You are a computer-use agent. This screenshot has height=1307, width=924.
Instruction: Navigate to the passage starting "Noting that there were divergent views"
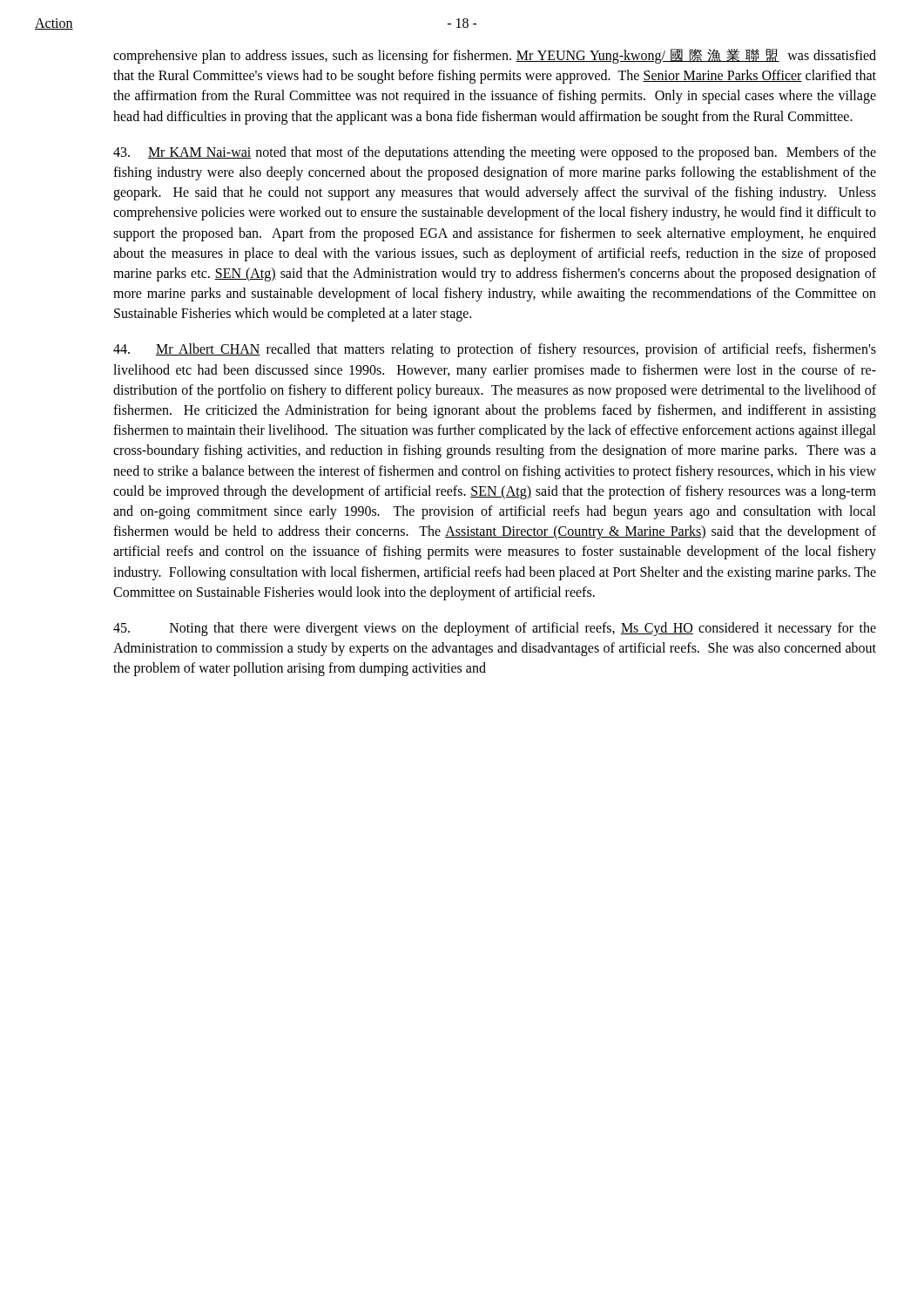(x=495, y=648)
